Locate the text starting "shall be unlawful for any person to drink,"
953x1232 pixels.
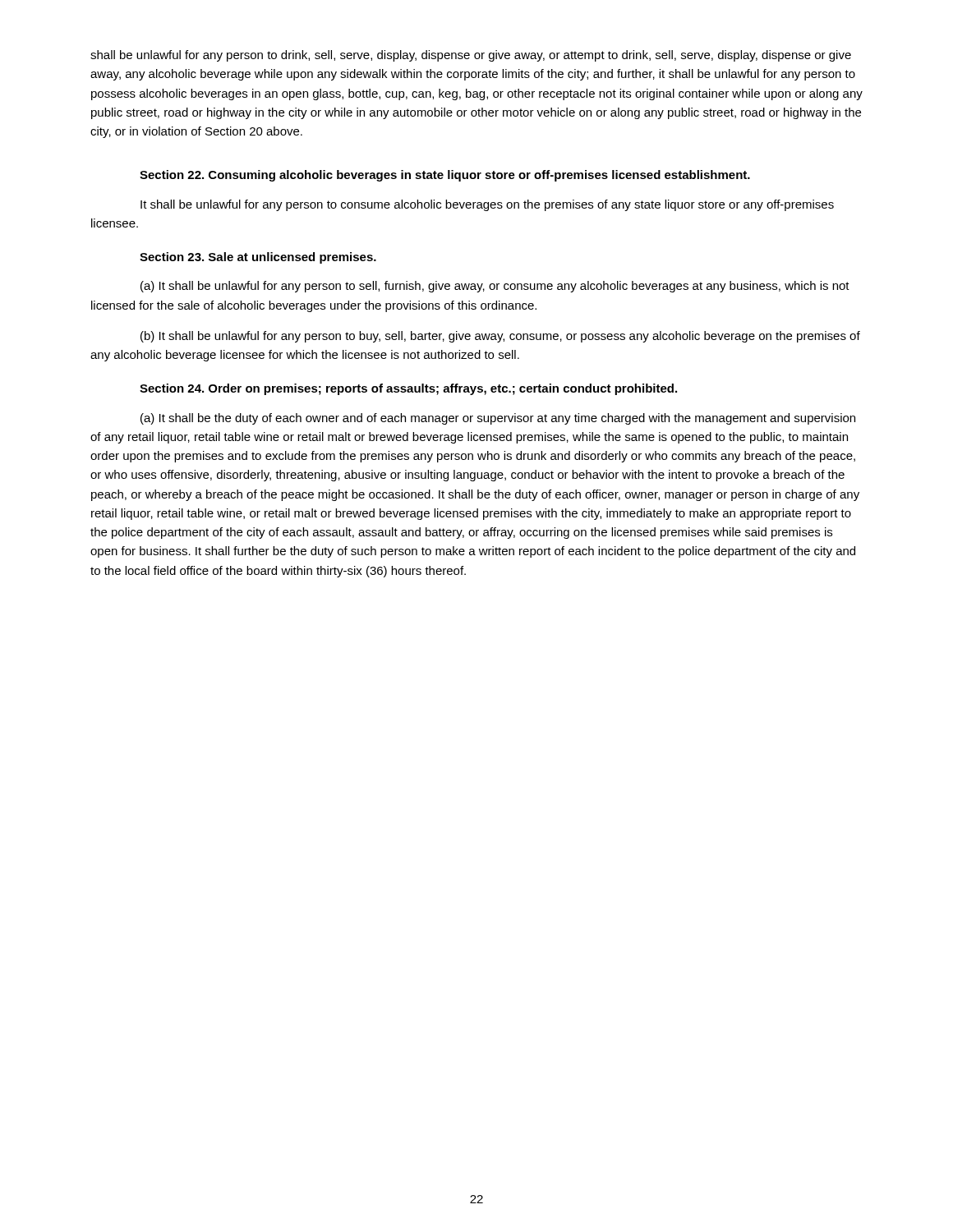476,93
